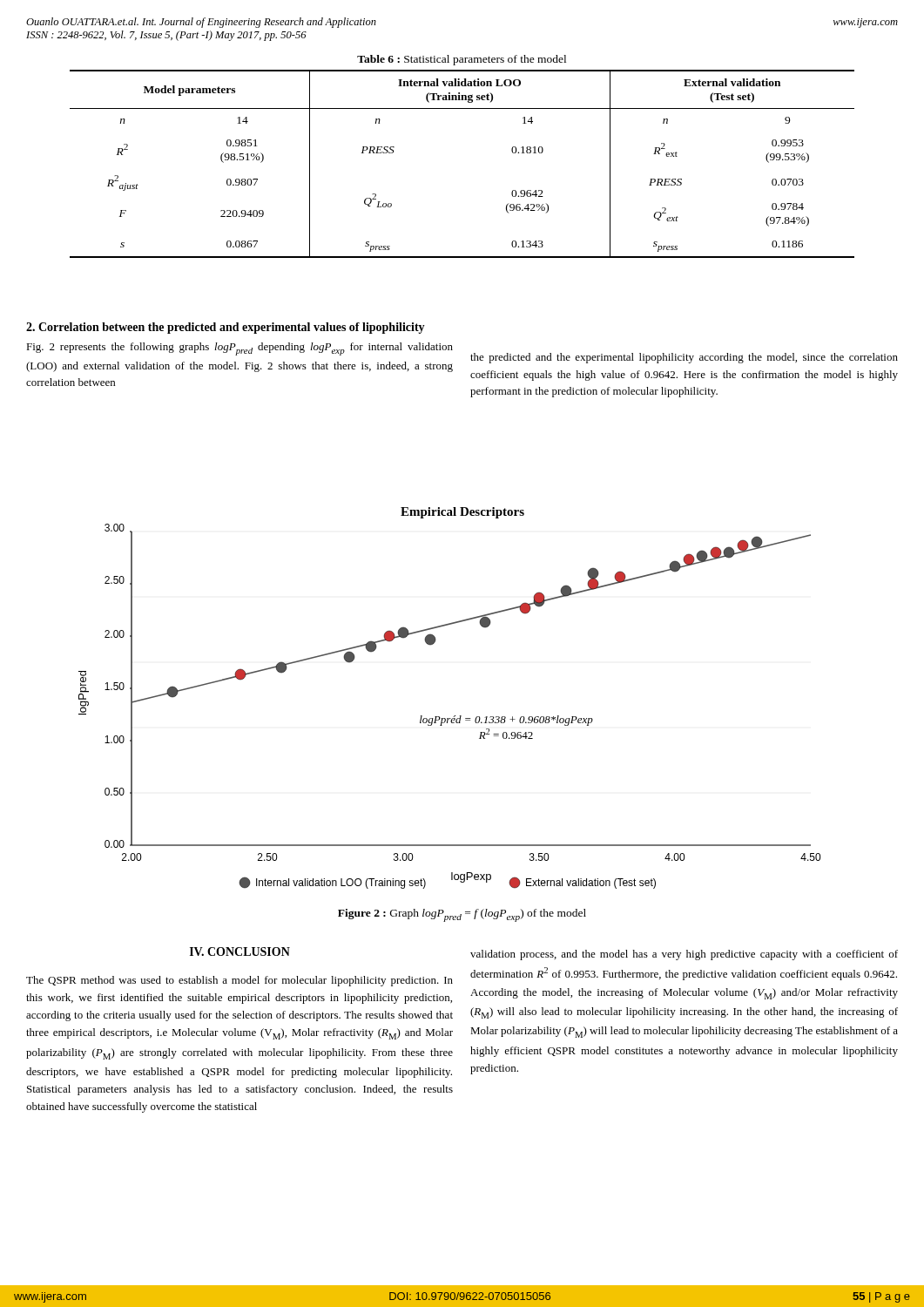Point to the block beginning "The QSPR method was used to"
This screenshot has width=924, height=1307.
240,1043
